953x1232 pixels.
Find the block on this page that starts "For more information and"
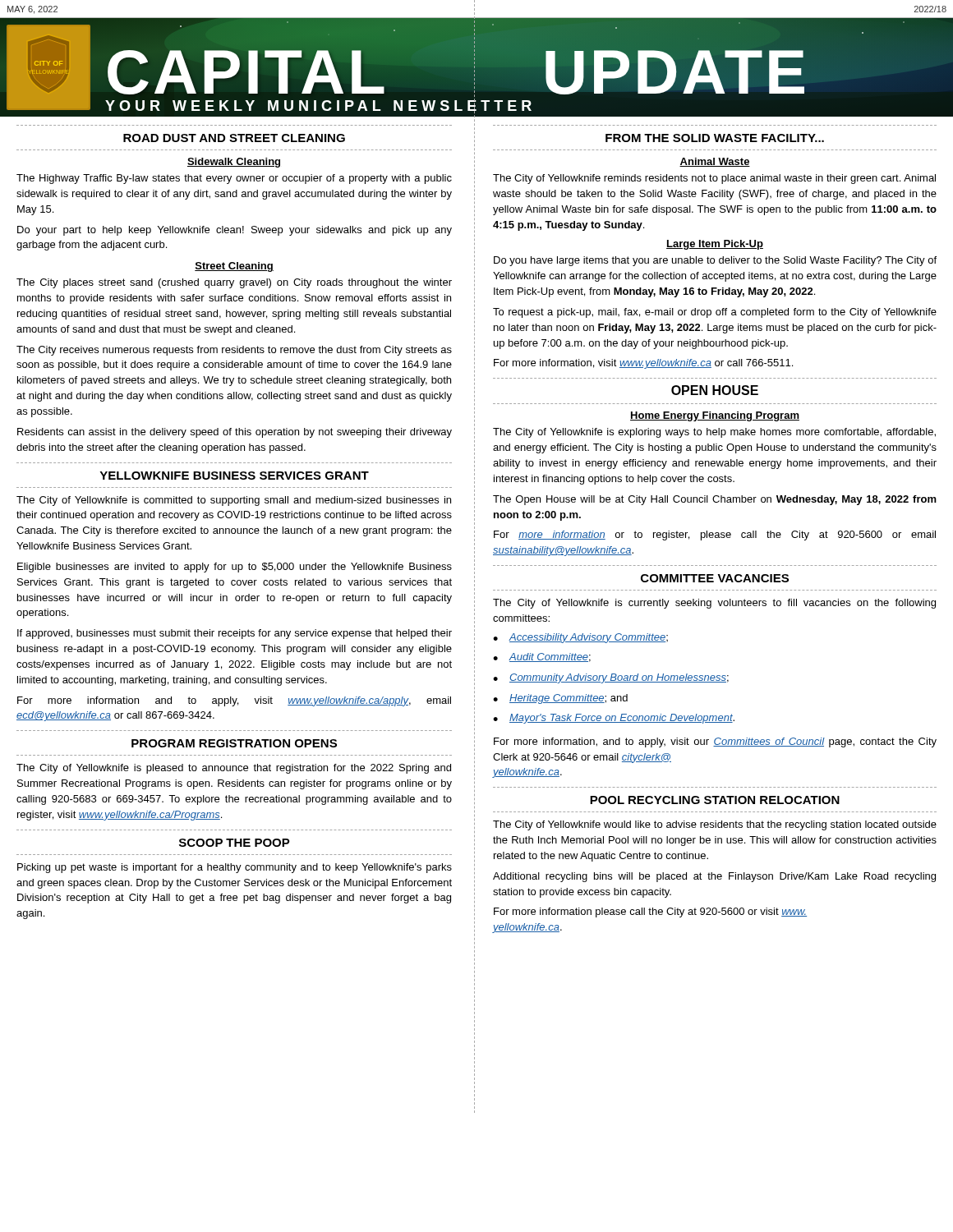(x=234, y=708)
